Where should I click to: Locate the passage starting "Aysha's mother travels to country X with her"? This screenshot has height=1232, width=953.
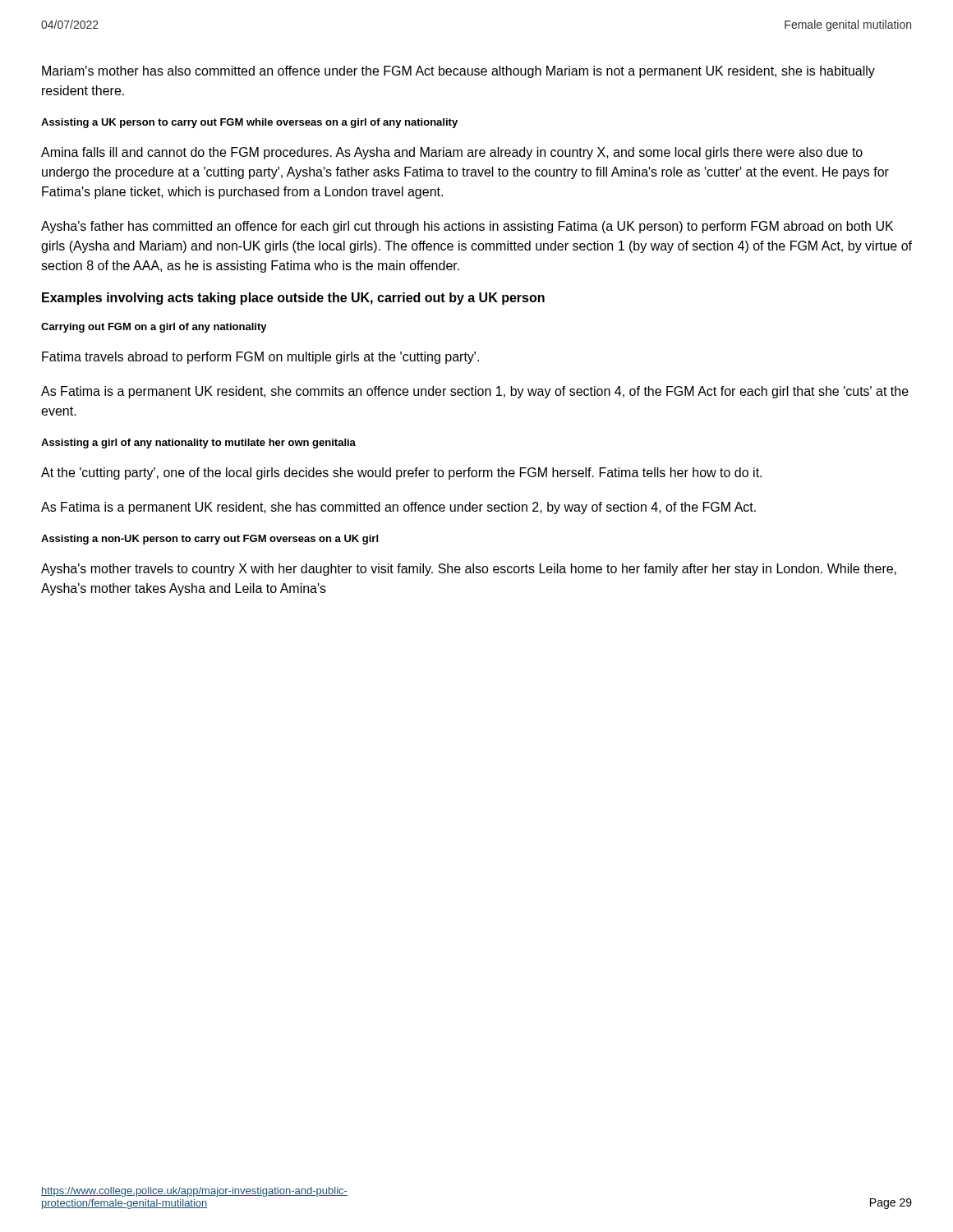[x=469, y=579]
